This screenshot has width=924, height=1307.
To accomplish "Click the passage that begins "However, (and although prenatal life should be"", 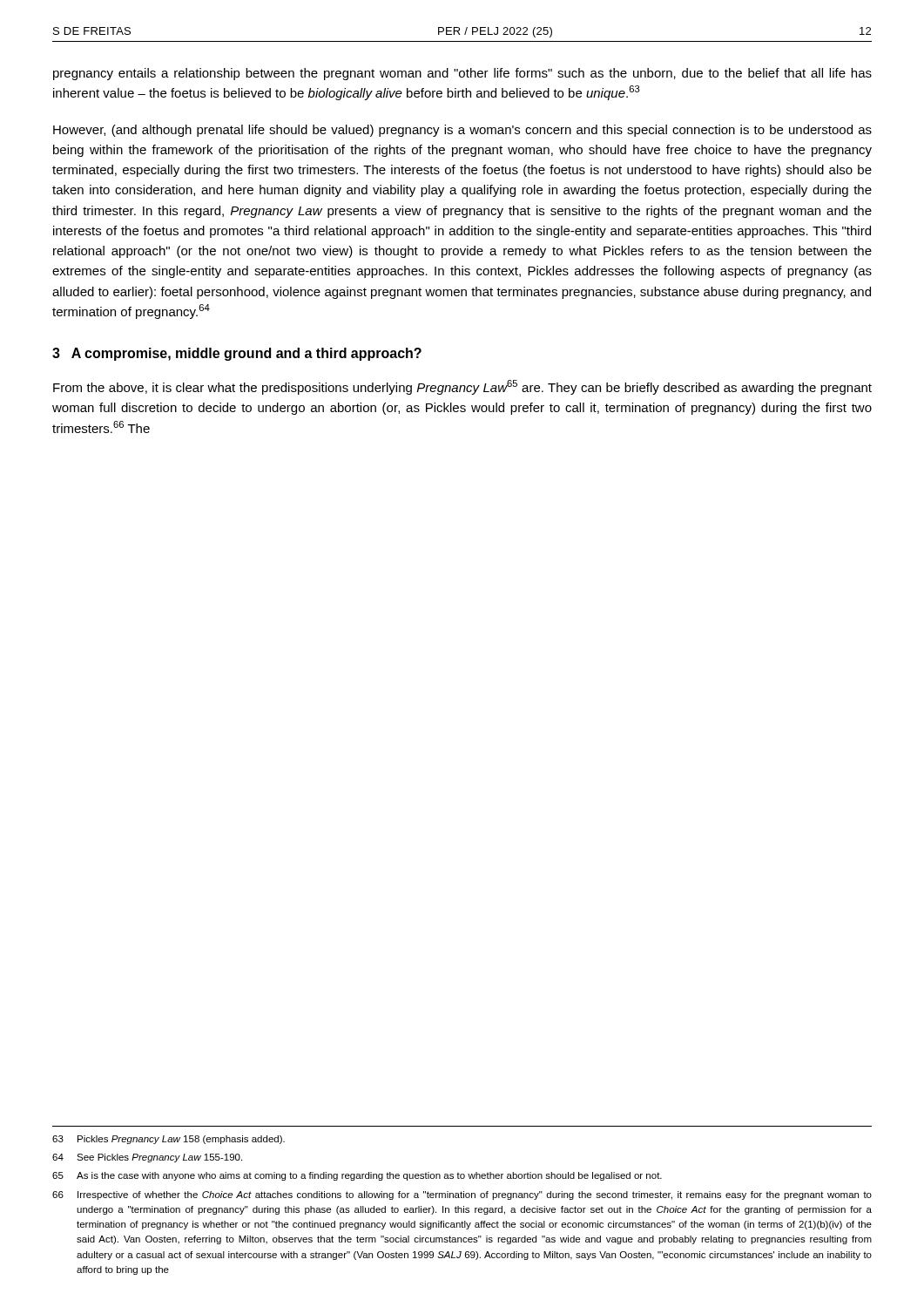I will [x=462, y=220].
